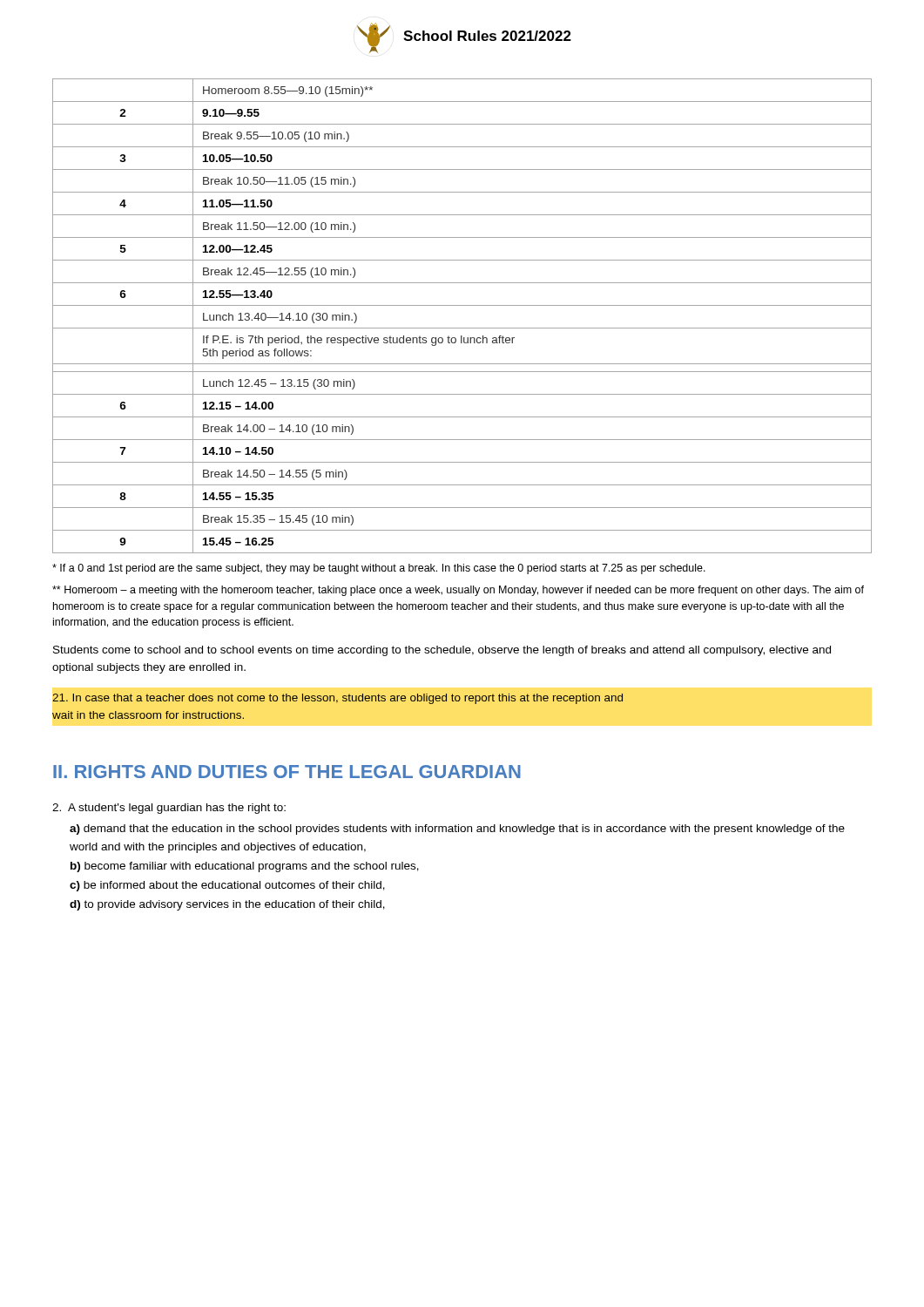Point to the block beginning "21. In case that a teacher"
The image size is (924, 1307).
click(x=338, y=706)
